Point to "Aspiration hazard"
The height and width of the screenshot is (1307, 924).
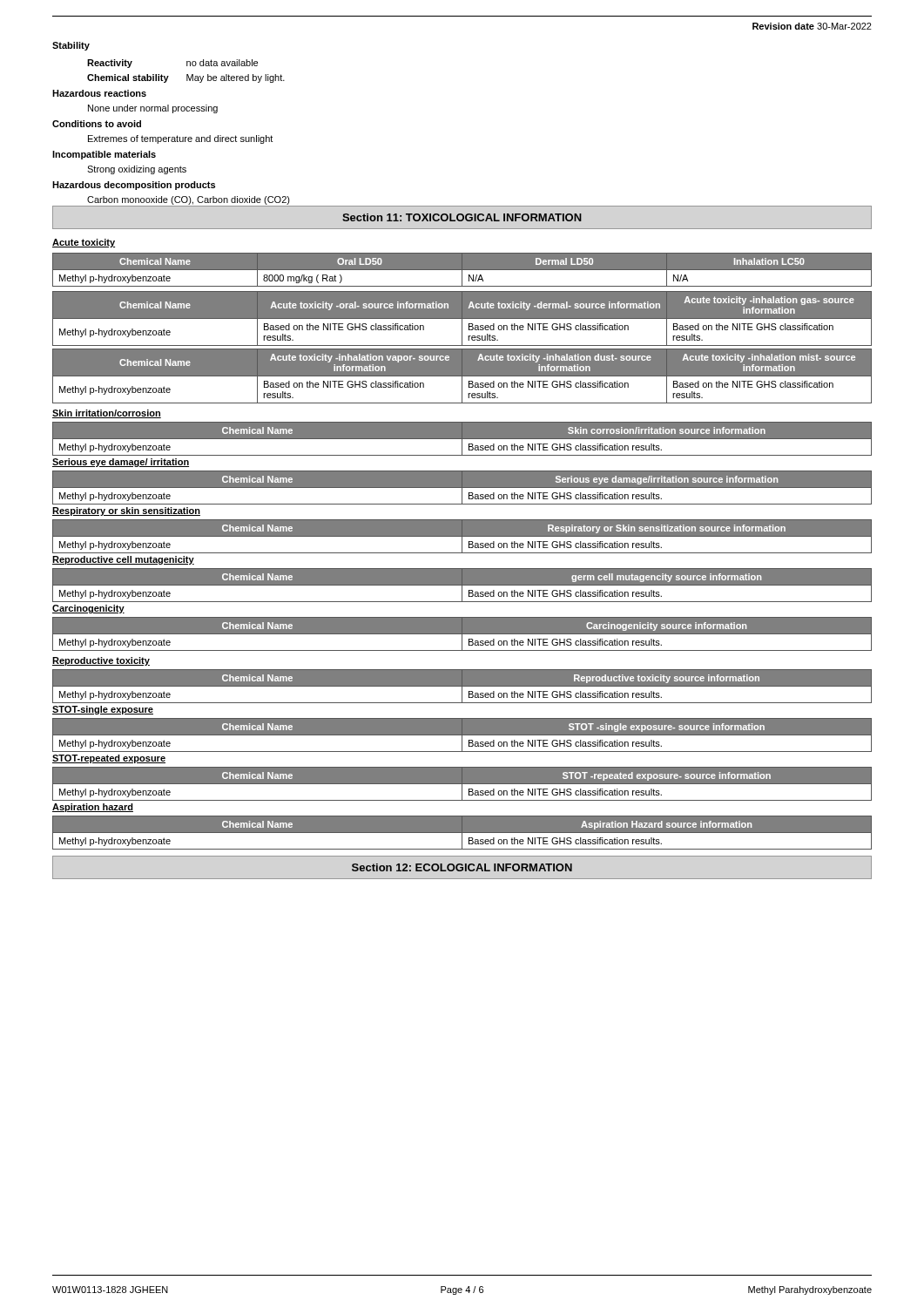[93, 807]
